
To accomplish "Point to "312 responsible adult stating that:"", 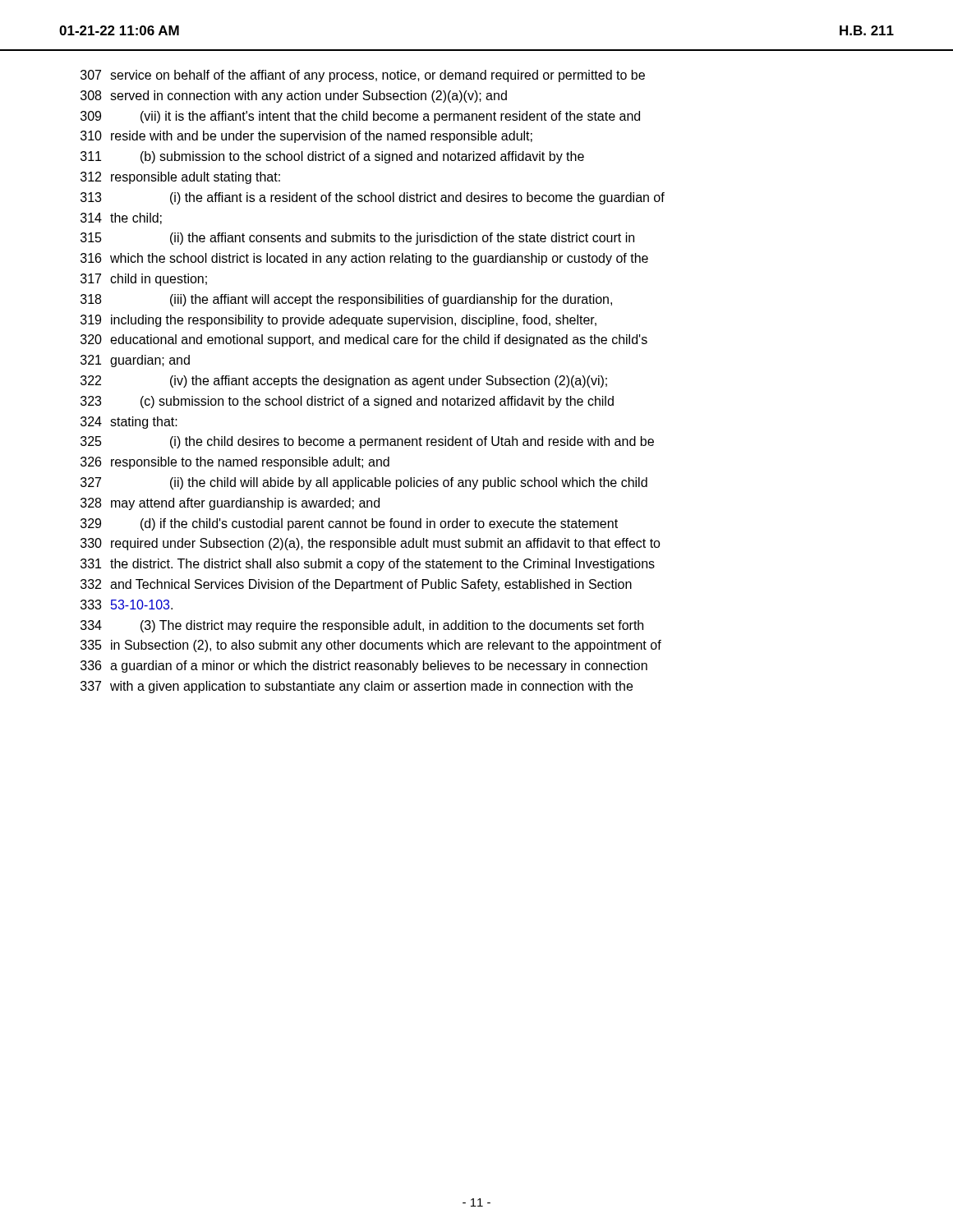I will [x=180, y=178].
